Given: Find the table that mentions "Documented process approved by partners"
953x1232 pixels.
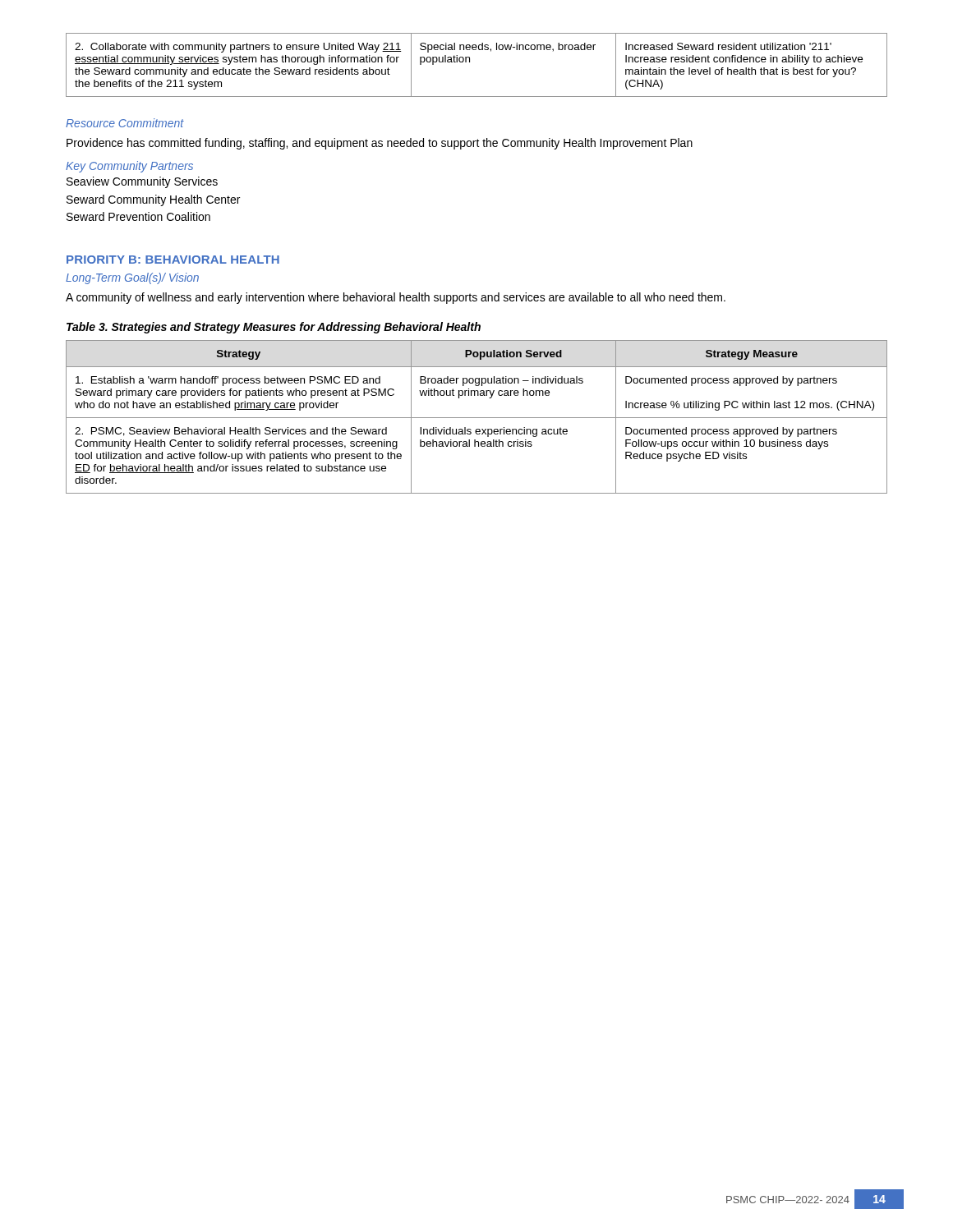Looking at the screenshot, I should click(476, 417).
